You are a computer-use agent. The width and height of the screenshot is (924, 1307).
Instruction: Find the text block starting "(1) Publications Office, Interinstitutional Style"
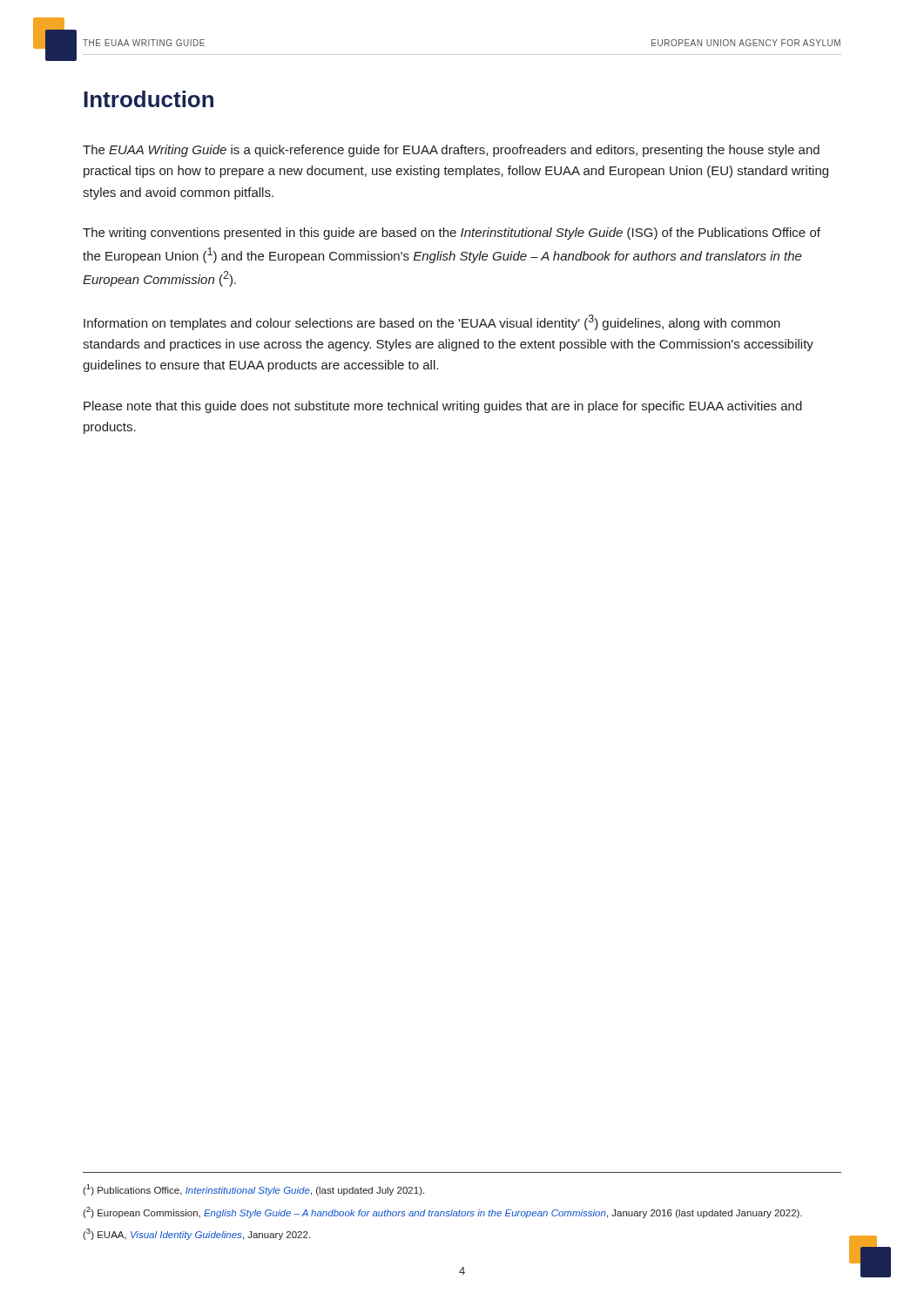254,1189
